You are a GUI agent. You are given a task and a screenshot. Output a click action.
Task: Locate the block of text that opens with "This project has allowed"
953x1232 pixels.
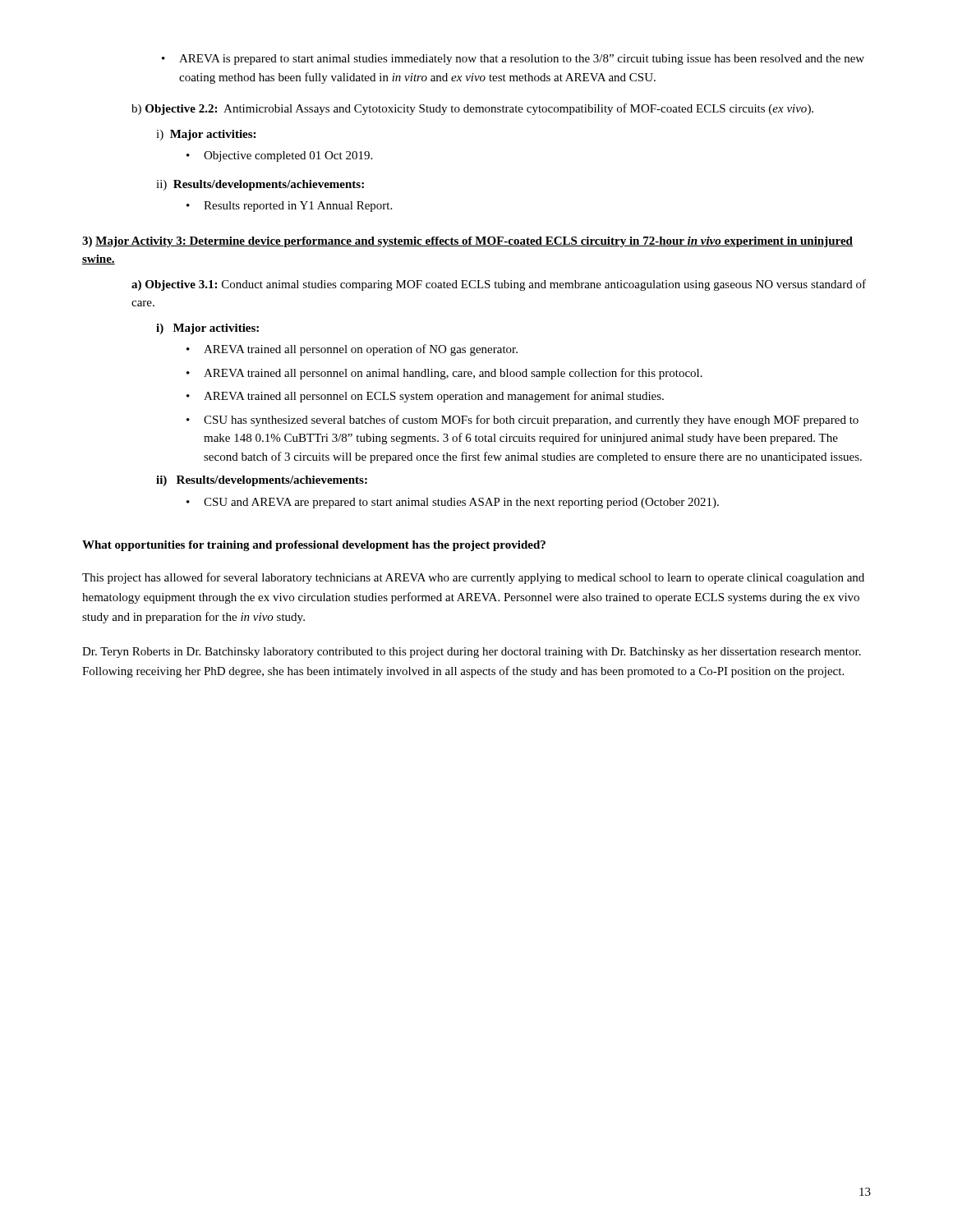point(473,597)
